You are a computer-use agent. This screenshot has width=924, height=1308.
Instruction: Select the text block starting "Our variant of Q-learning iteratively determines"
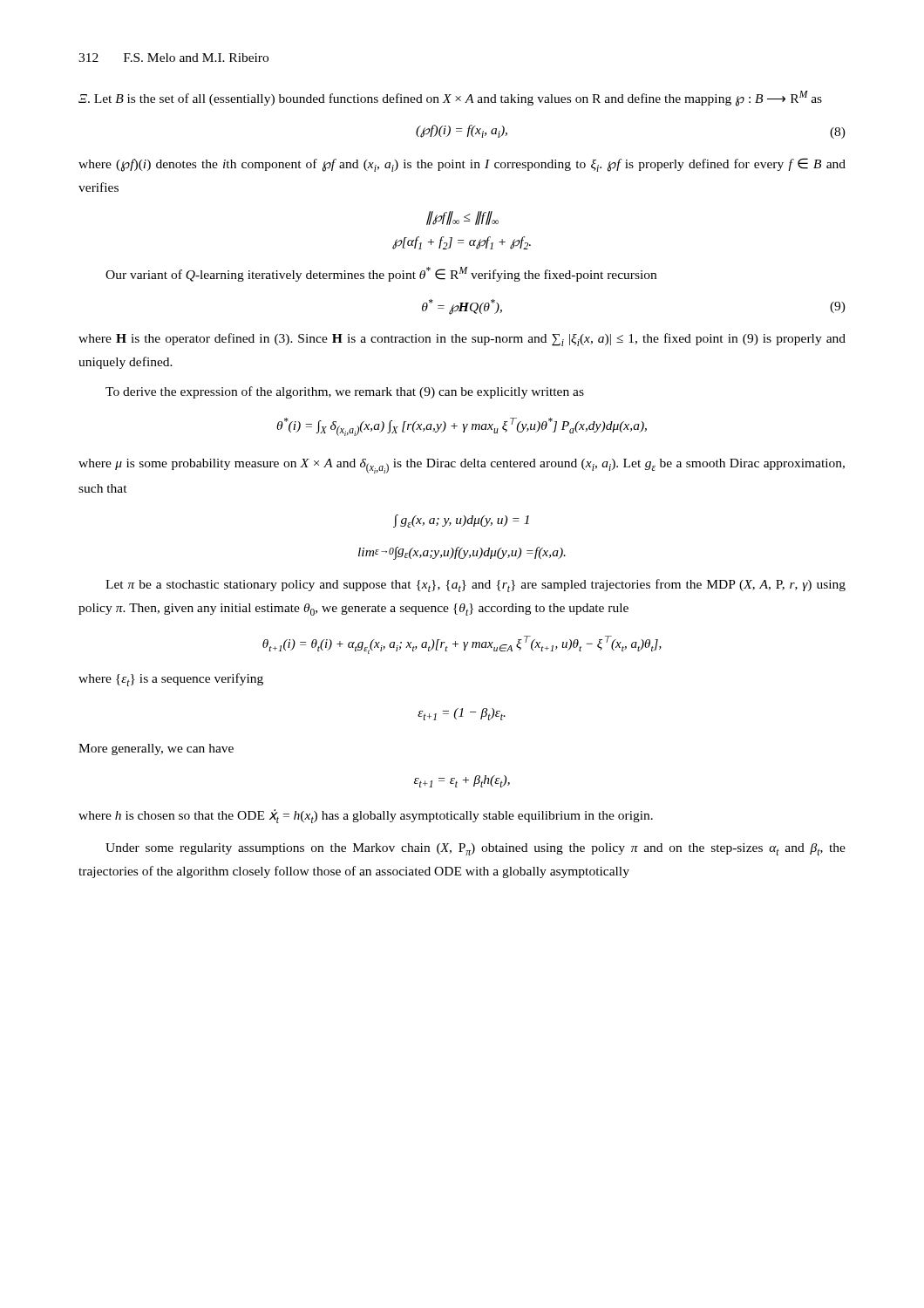pyautogui.click(x=462, y=274)
